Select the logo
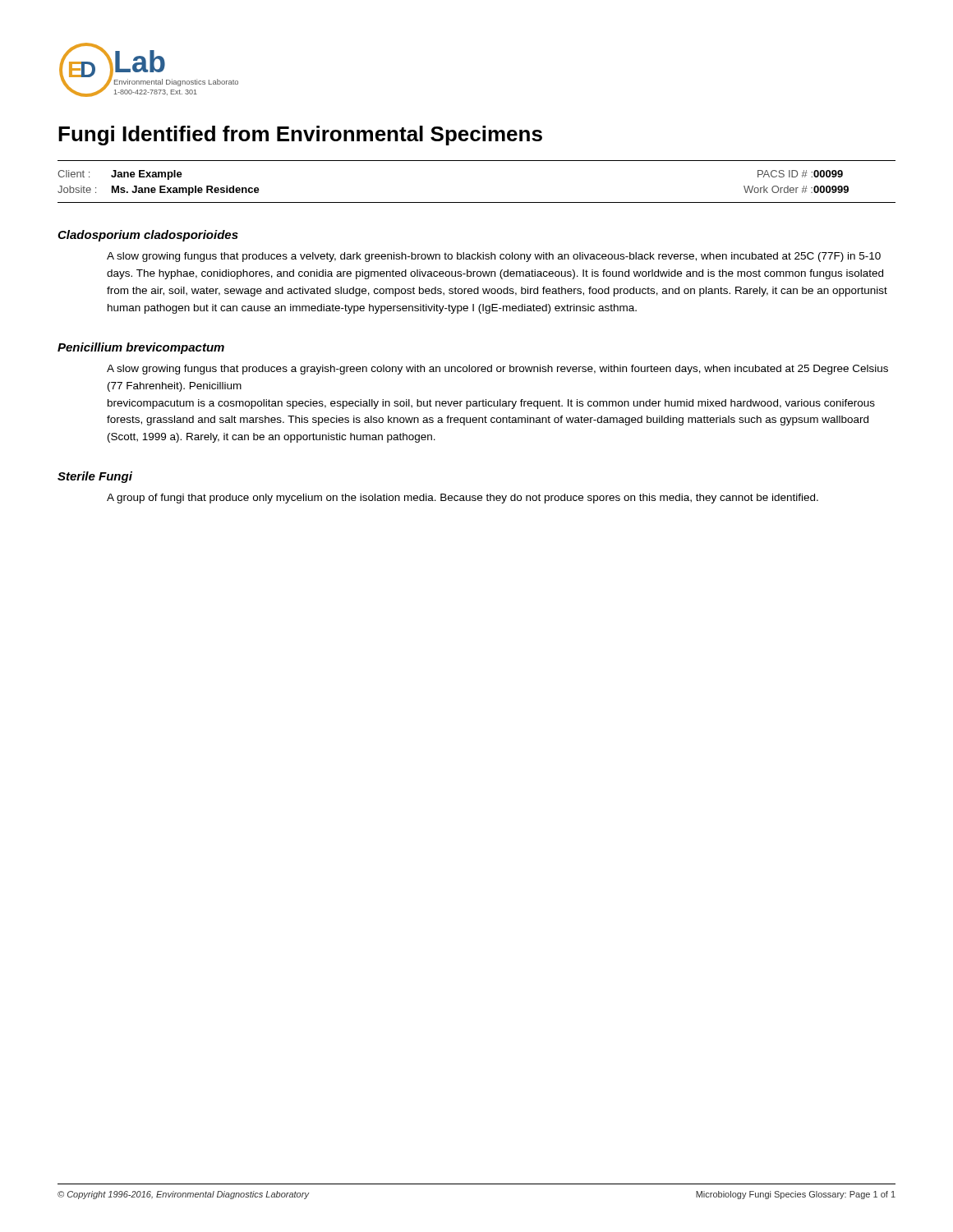Screen dimensions: 1232x953 476,70
